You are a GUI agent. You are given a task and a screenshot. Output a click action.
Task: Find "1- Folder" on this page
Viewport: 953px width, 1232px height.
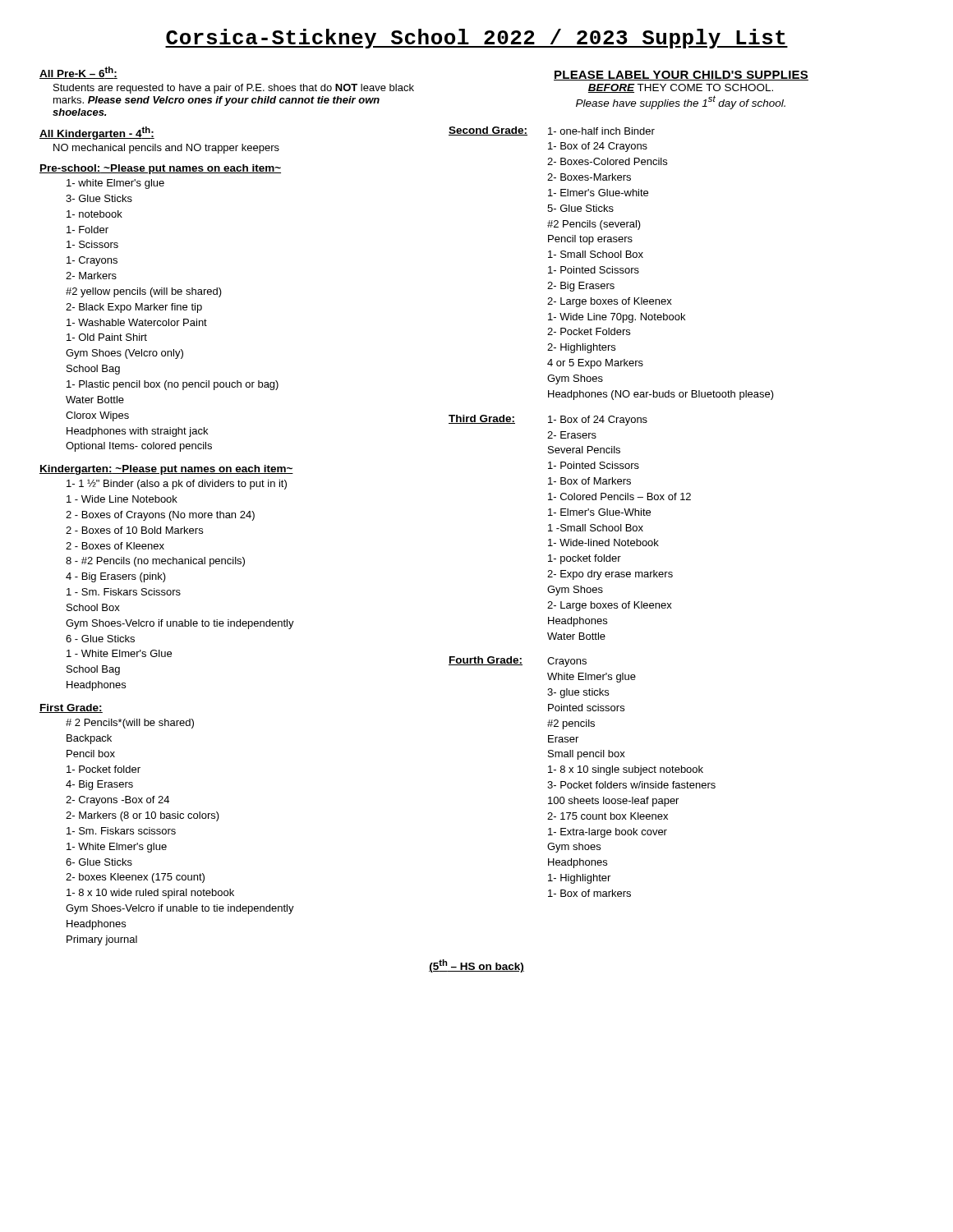87,229
